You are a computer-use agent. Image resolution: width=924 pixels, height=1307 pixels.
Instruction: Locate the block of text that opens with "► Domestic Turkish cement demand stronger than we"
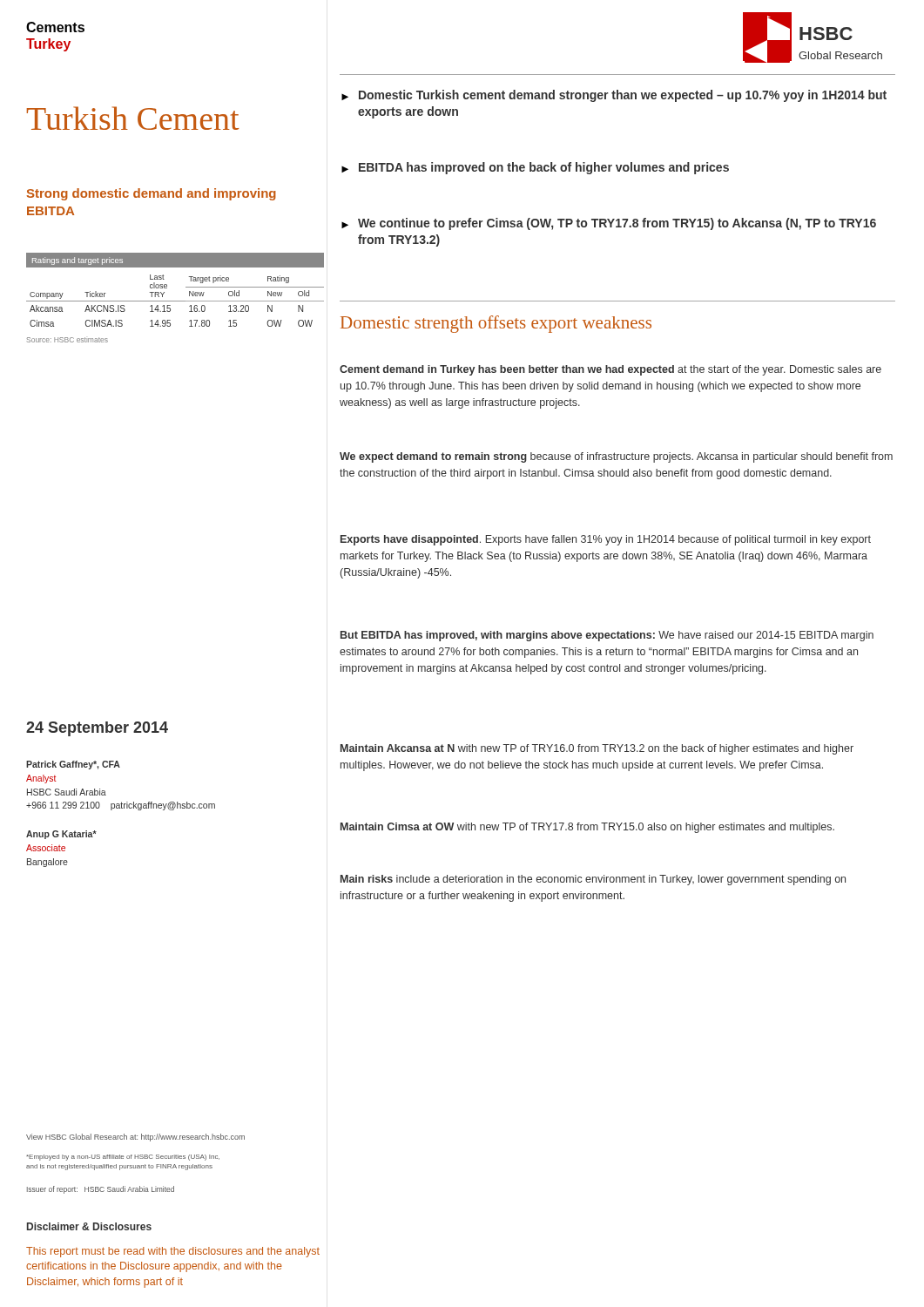[617, 104]
